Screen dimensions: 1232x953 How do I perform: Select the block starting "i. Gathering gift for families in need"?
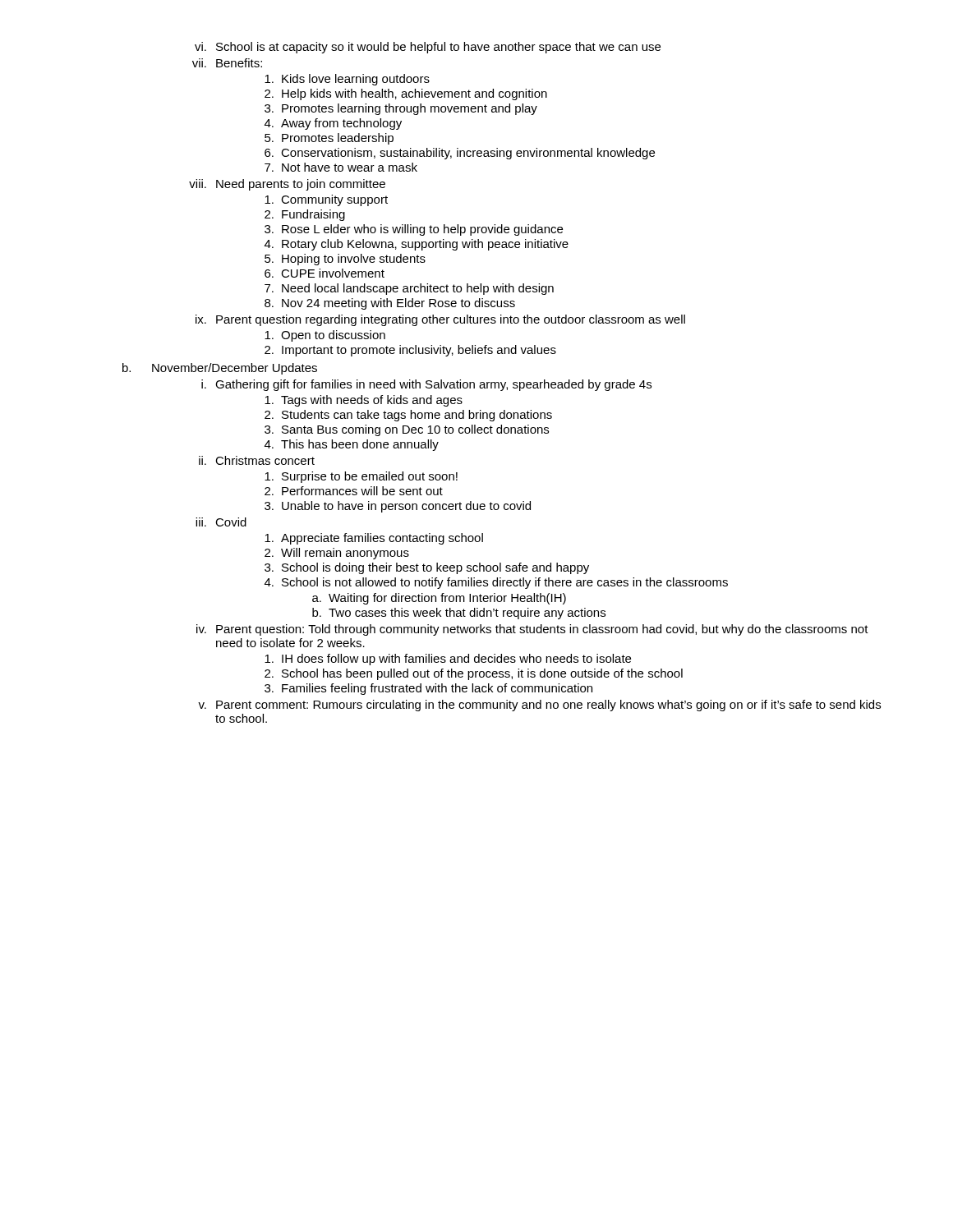pyautogui.click(x=526, y=384)
